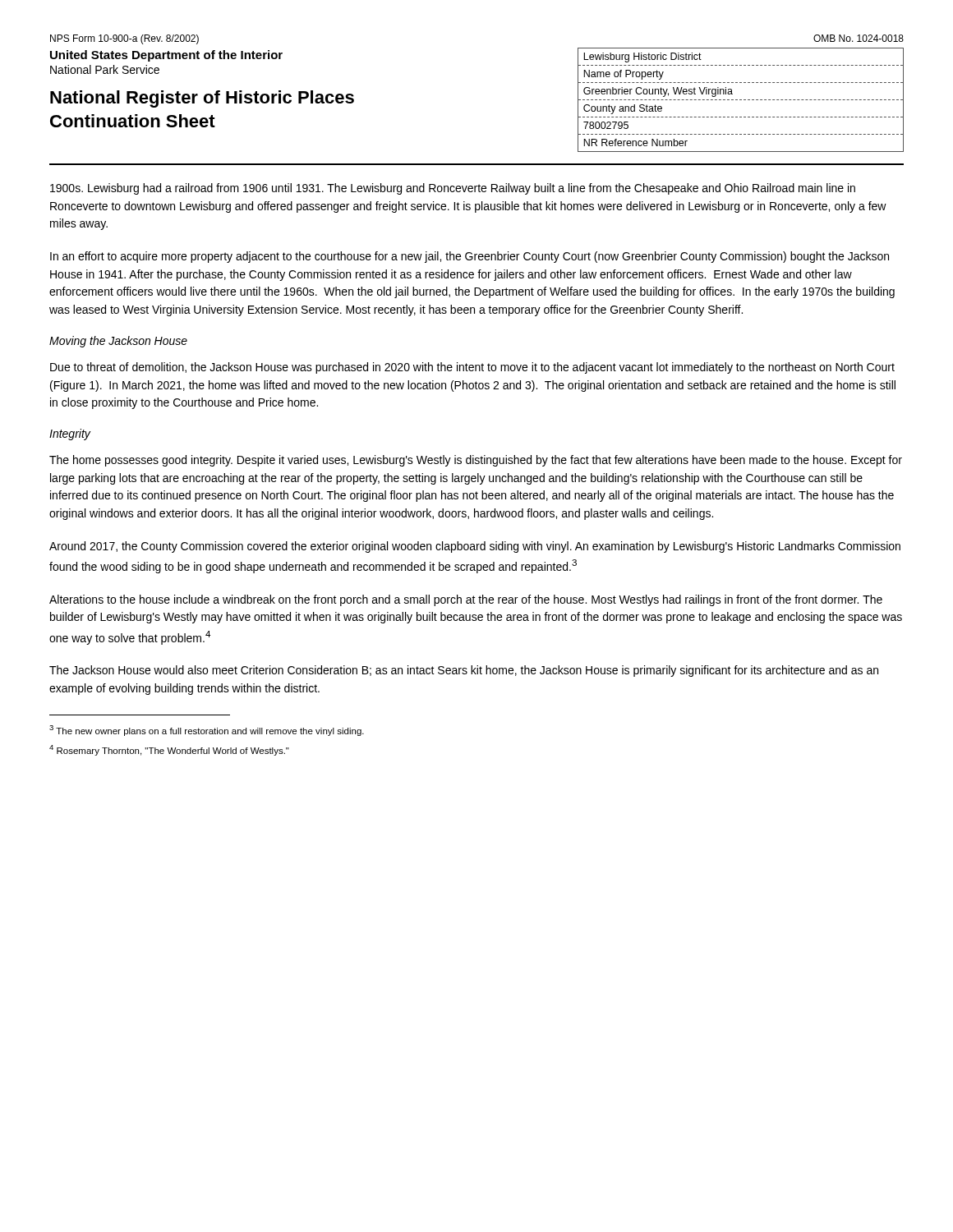Where is the title that starts "United States Department"?
This screenshot has width=953, height=1232.
[x=166, y=55]
